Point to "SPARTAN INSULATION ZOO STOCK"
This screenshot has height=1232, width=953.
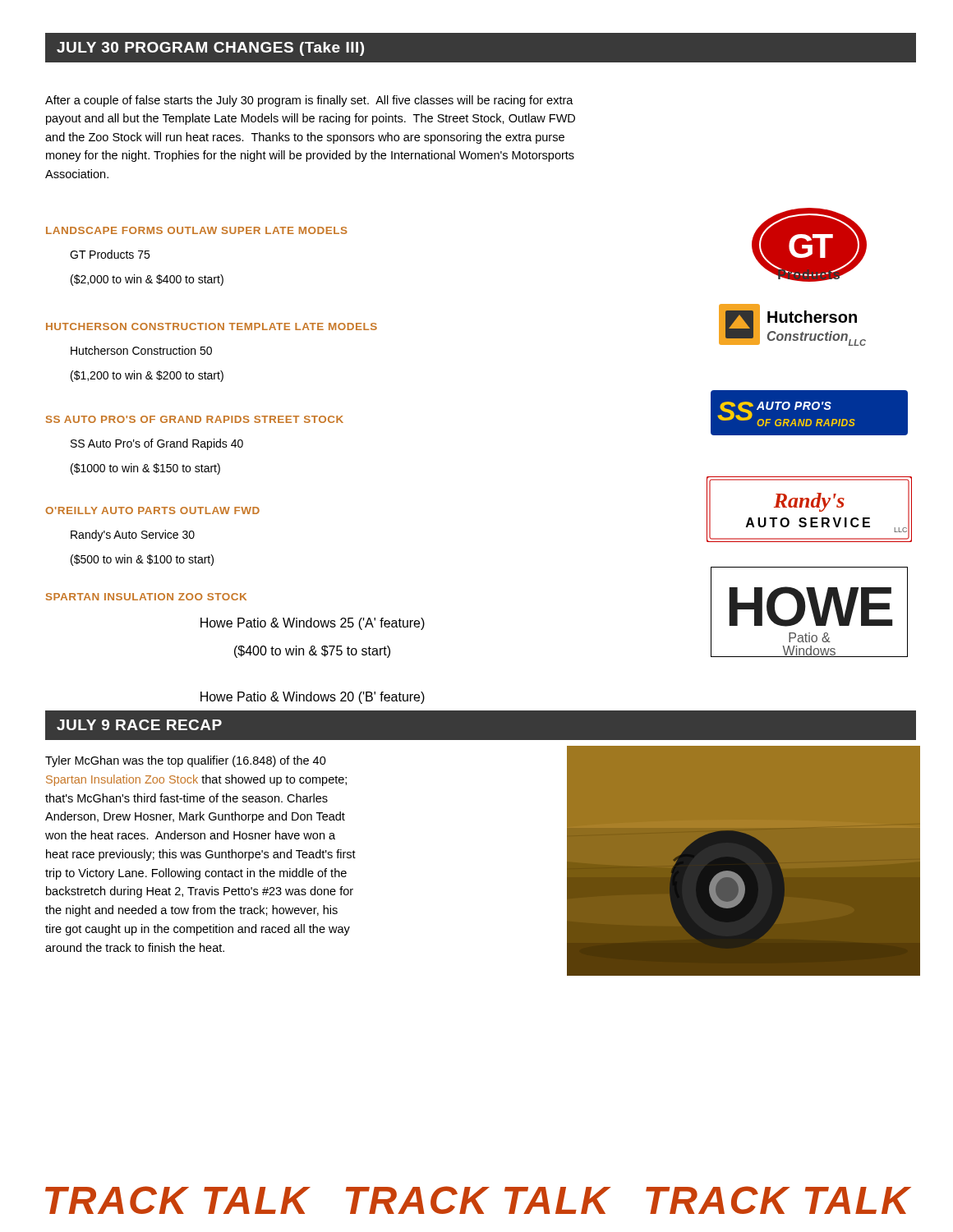coord(146,597)
